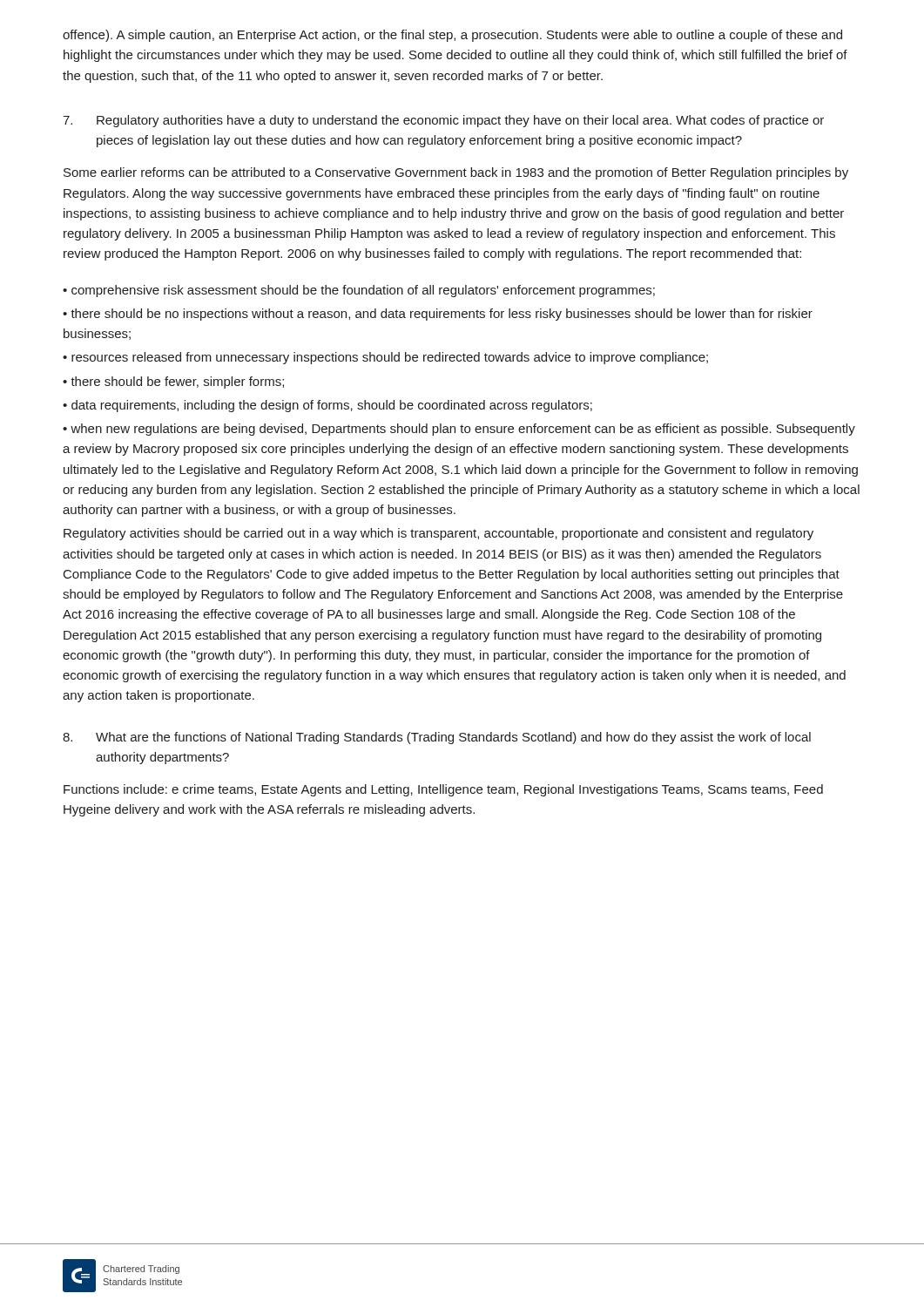Find the block on this page that starts "offence). A simple caution, an Enterprise Act action,"

tap(455, 55)
